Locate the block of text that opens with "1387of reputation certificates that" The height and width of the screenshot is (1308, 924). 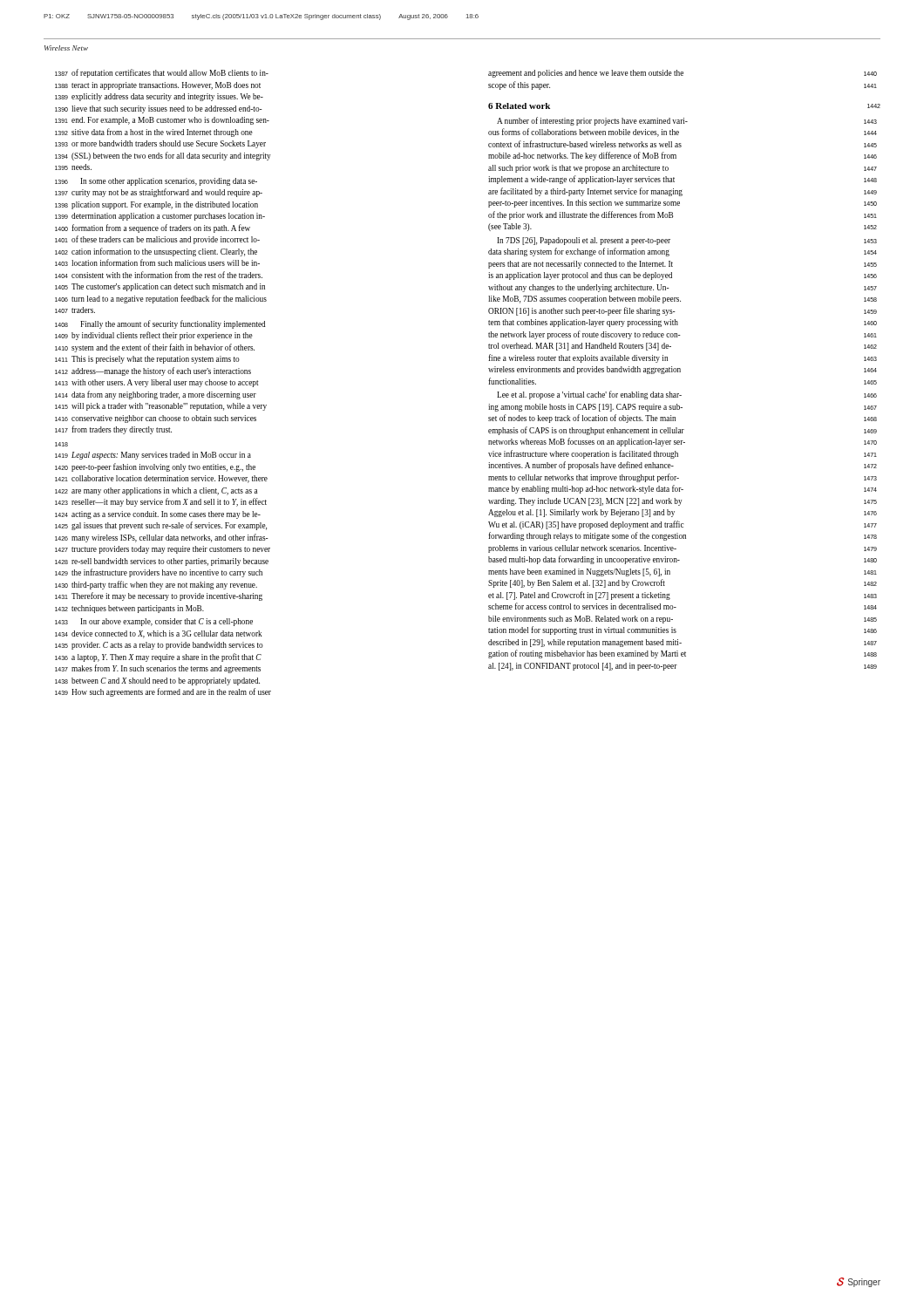[244, 383]
